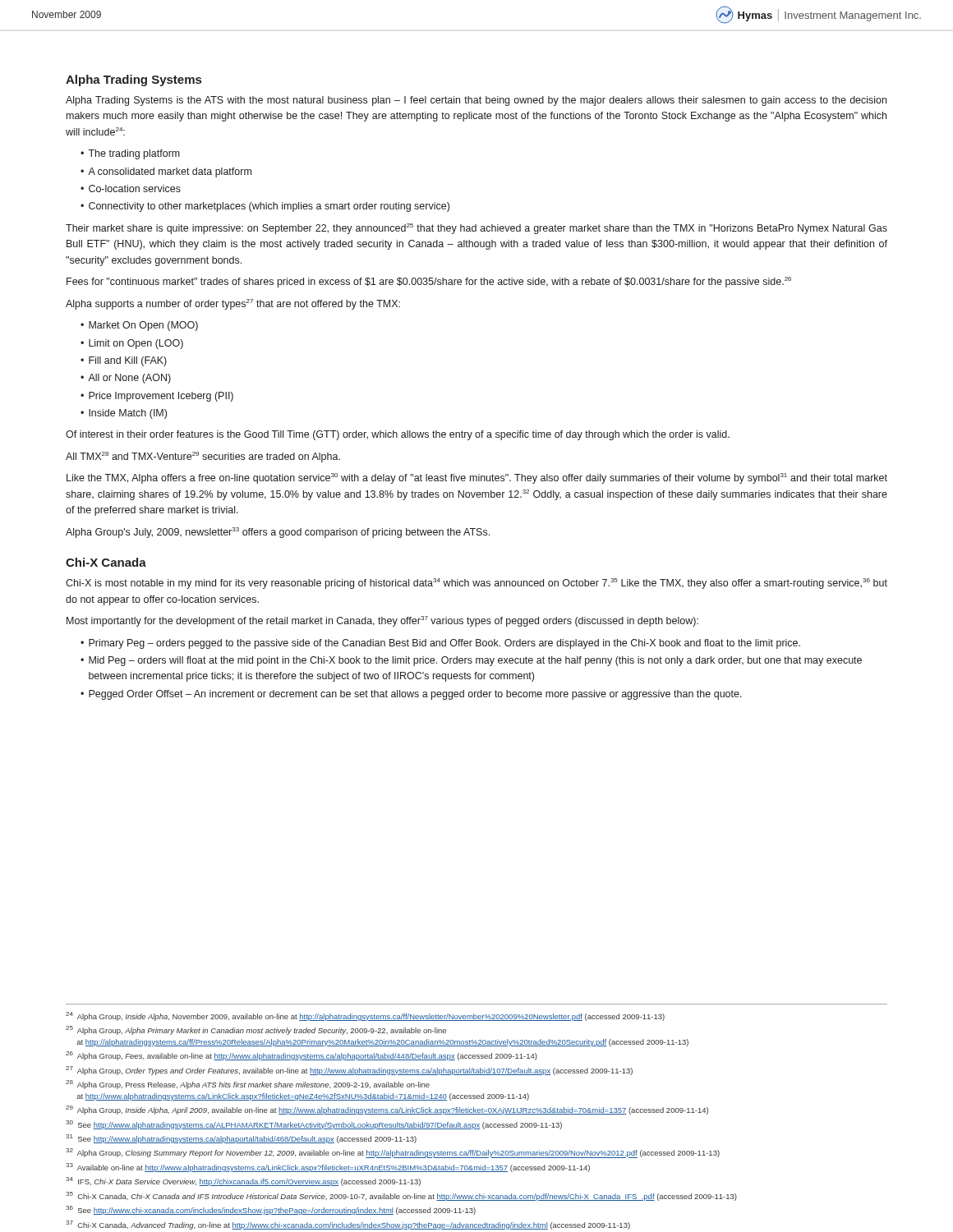953x1232 pixels.
Task: Navigate to the region starting "26 Alpha Group,"
Action: coord(302,1055)
